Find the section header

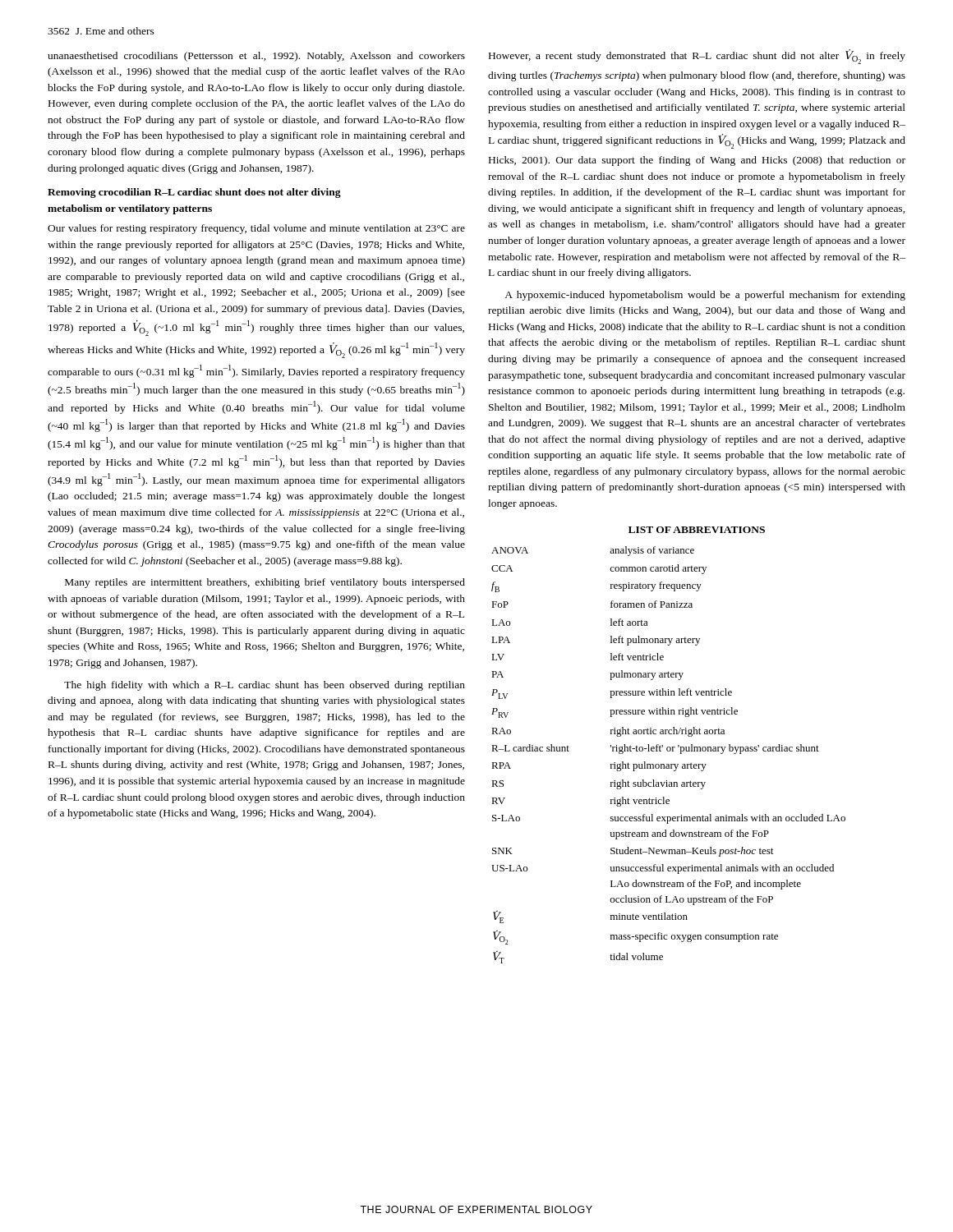click(x=194, y=200)
